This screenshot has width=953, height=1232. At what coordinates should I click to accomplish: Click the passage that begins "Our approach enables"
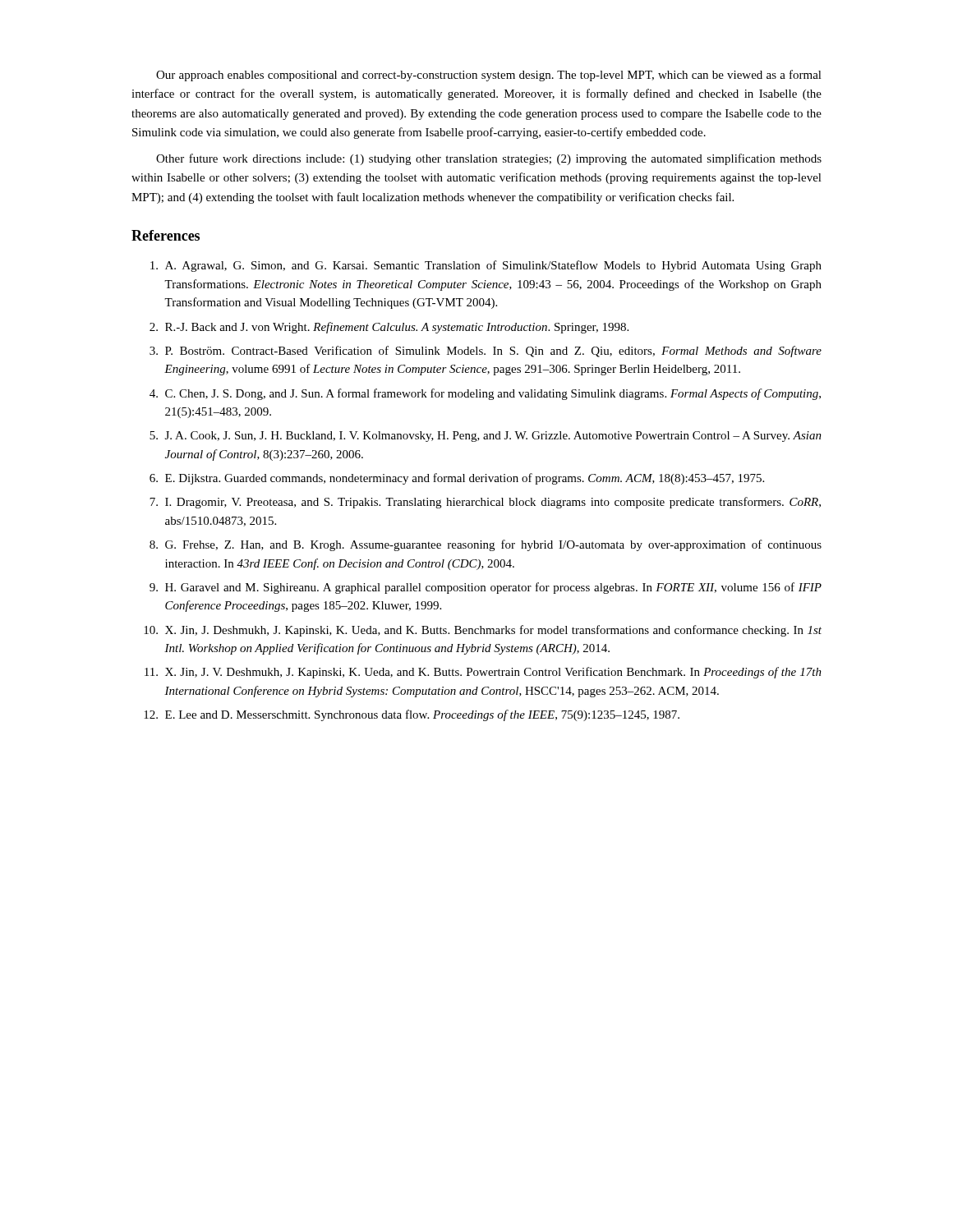pyautogui.click(x=476, y=136)
